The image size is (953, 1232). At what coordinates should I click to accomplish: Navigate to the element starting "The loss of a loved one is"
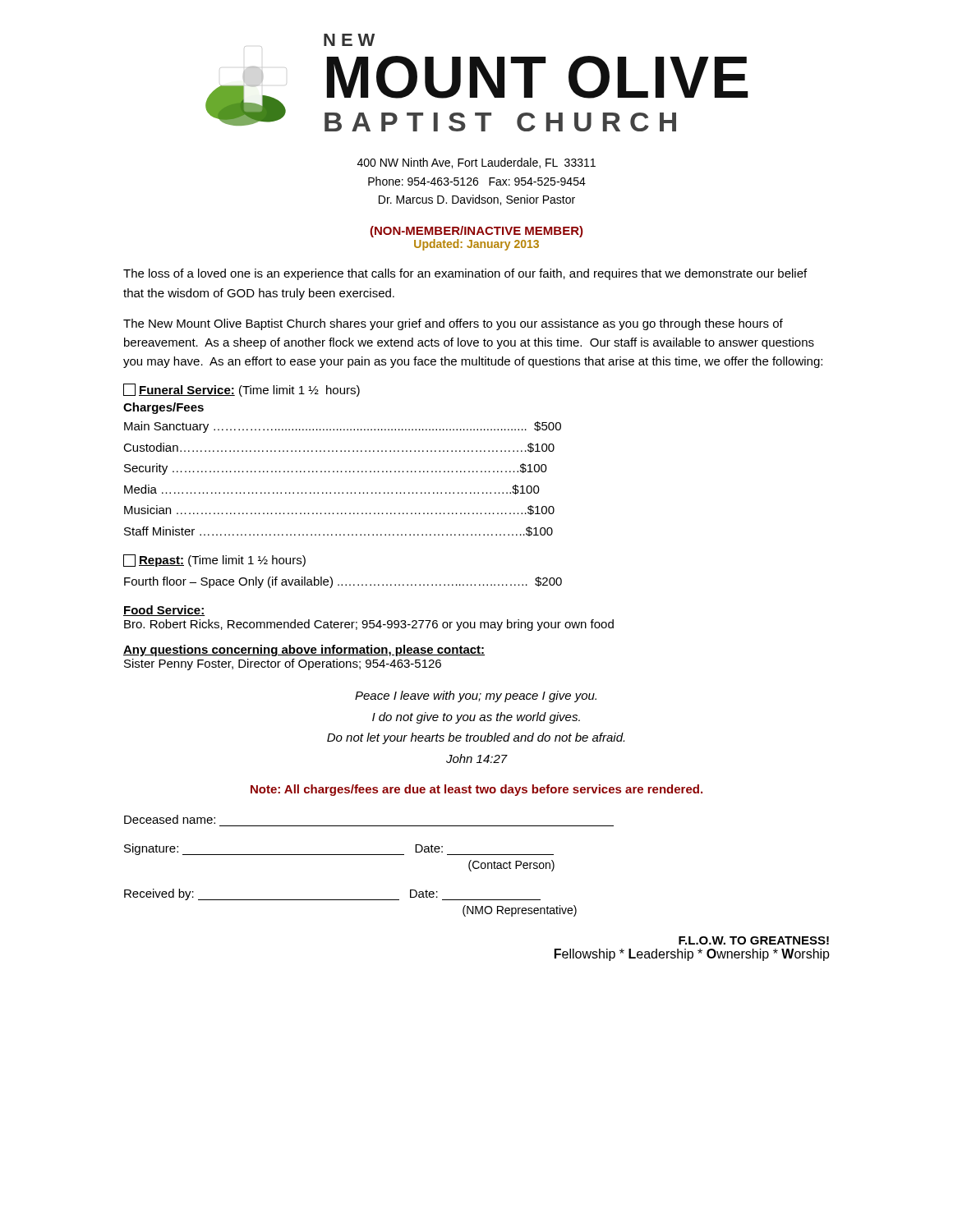[x=465, y=283]
